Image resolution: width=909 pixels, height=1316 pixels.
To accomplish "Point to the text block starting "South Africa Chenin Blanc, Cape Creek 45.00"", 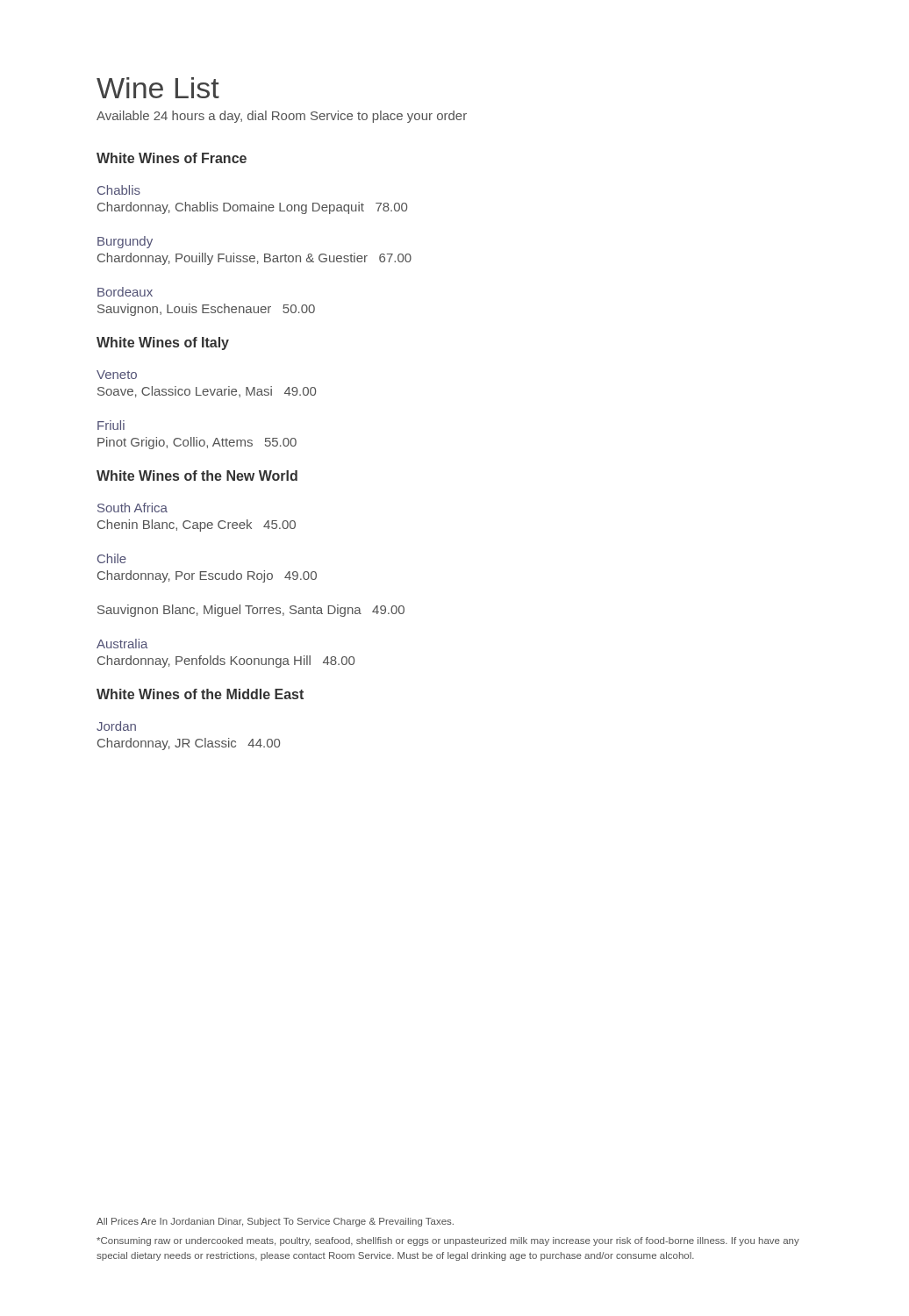I will tap(132, 508).
